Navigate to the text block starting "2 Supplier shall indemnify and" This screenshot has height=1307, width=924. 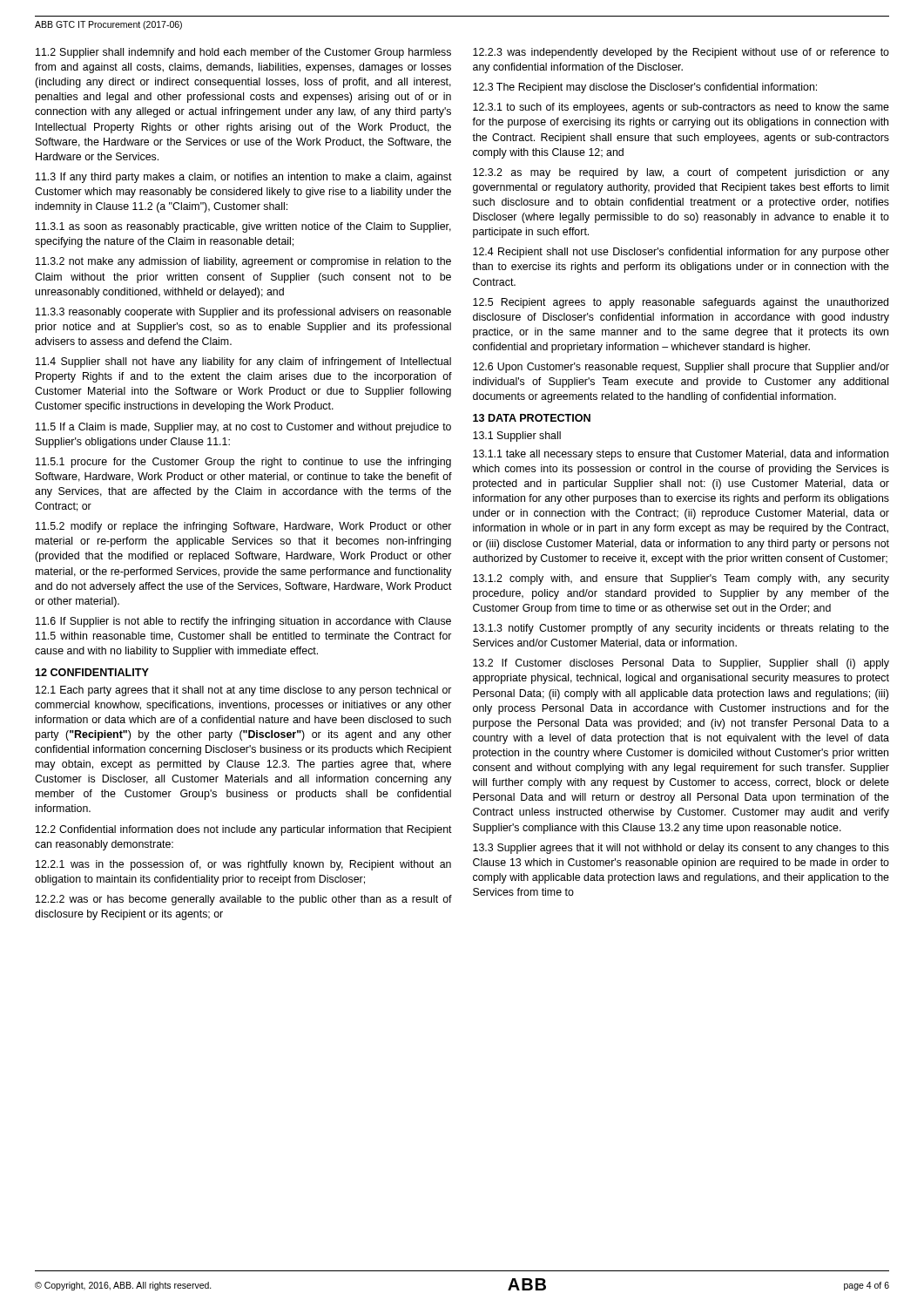click(x=243, y=105)
